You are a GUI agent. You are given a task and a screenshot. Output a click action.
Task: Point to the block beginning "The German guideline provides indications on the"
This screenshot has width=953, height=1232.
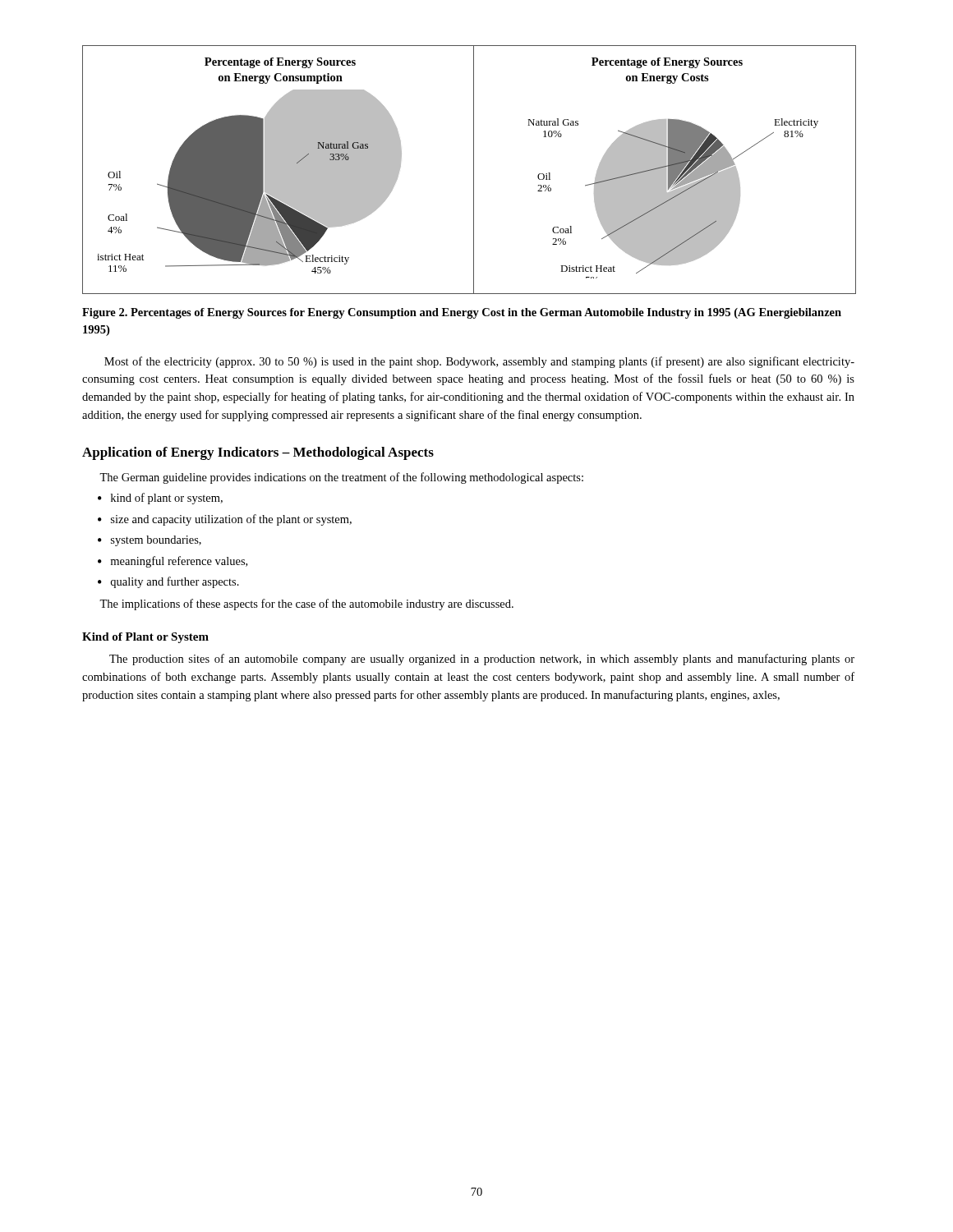pyautogui.click(x=333, y=477)
